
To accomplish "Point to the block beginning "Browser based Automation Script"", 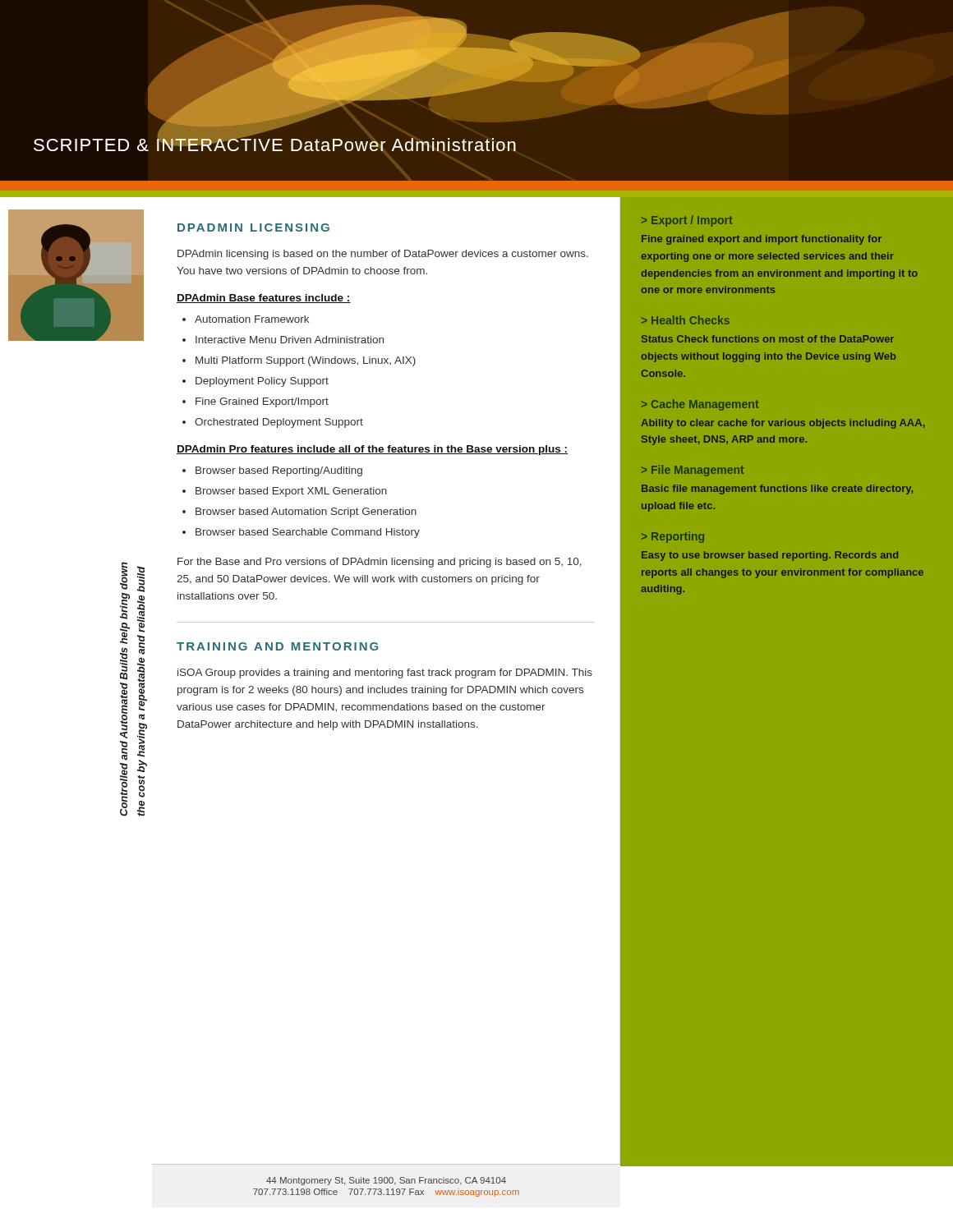I will coord(306,512).
